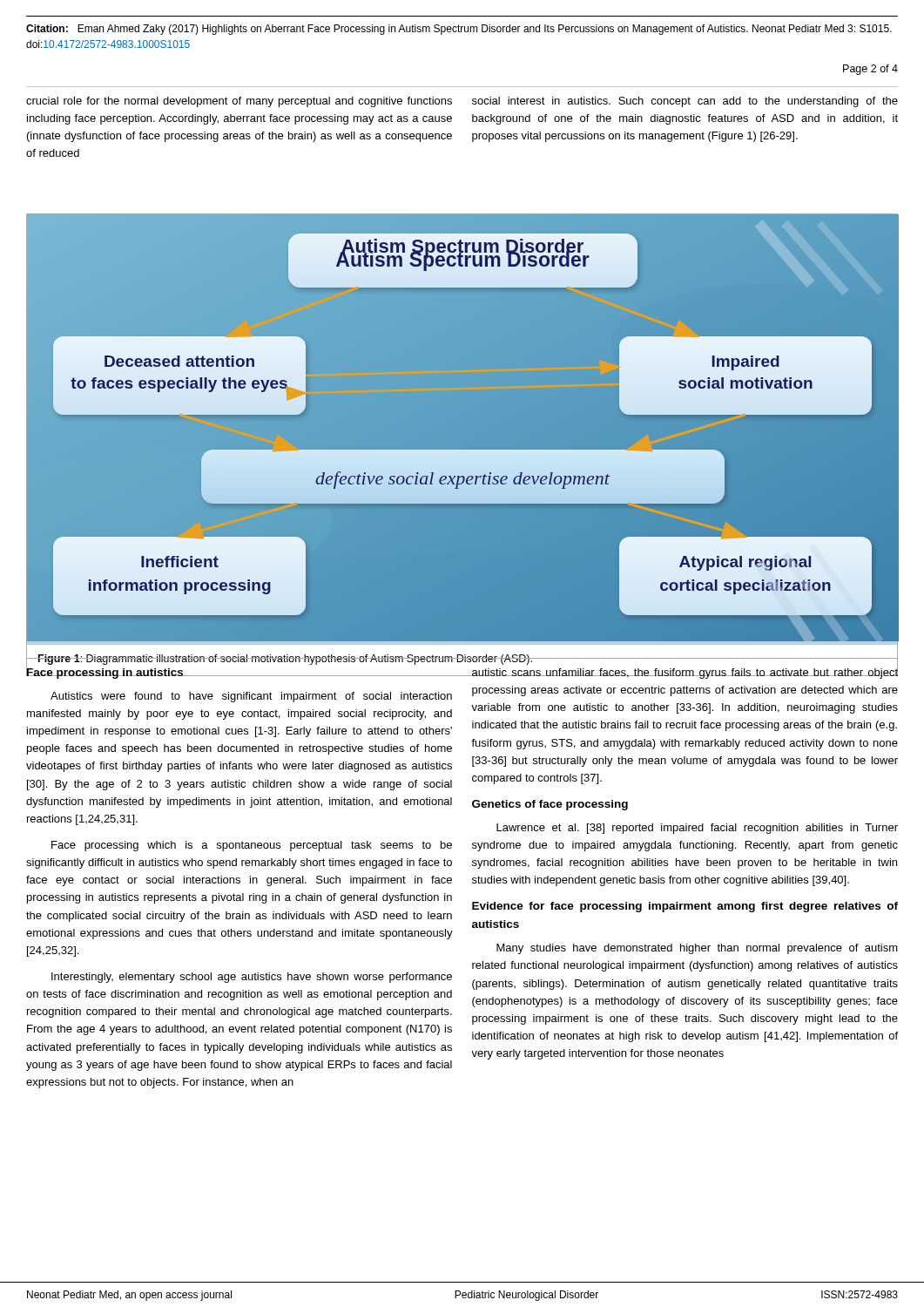Image resolution: width=924 pixels, height=1307 pixels.
Task: Where does it say "Face processing in autistics"?
Action: [105, 672]
